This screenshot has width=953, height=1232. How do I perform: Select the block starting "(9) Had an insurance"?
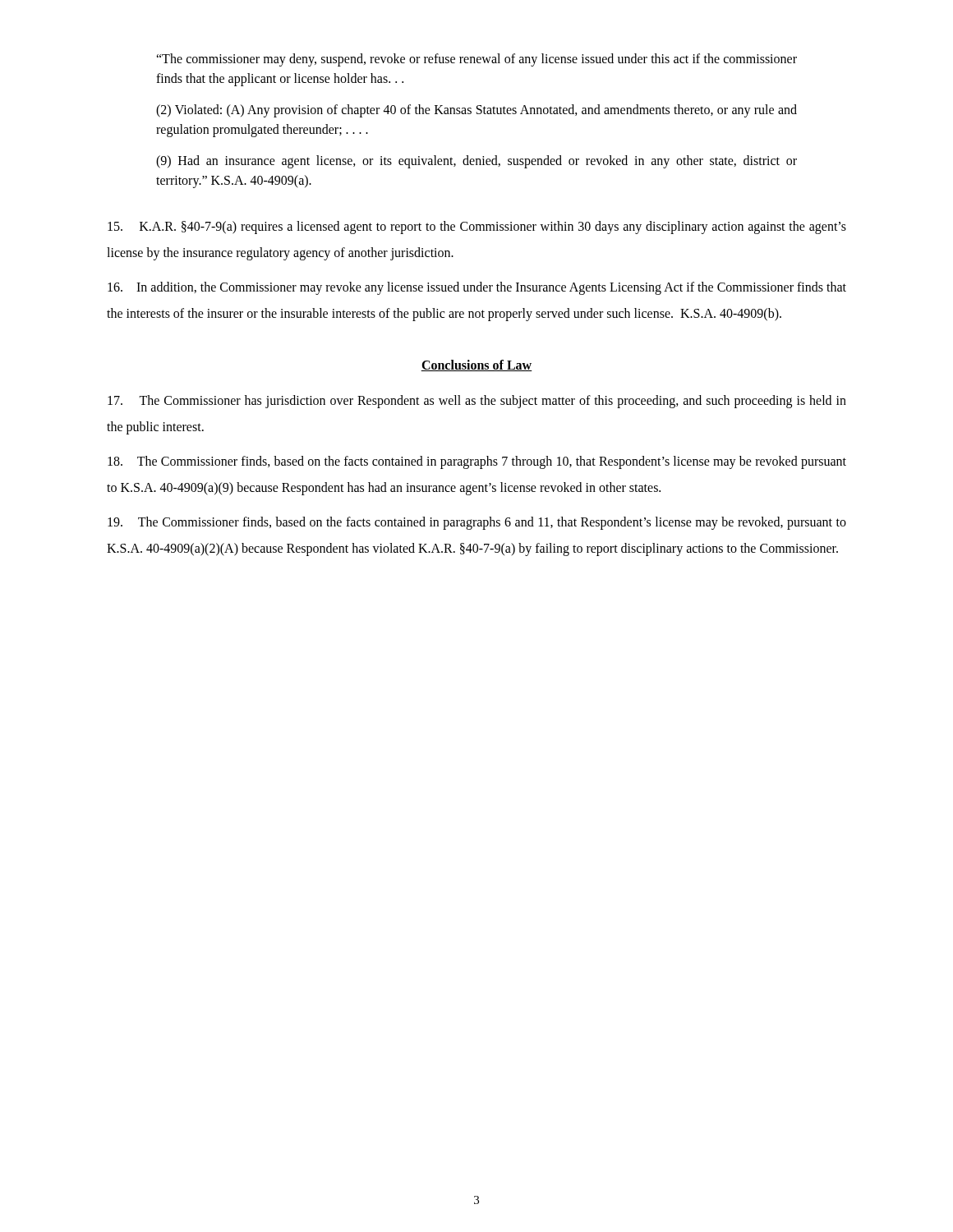click(476, 170)
